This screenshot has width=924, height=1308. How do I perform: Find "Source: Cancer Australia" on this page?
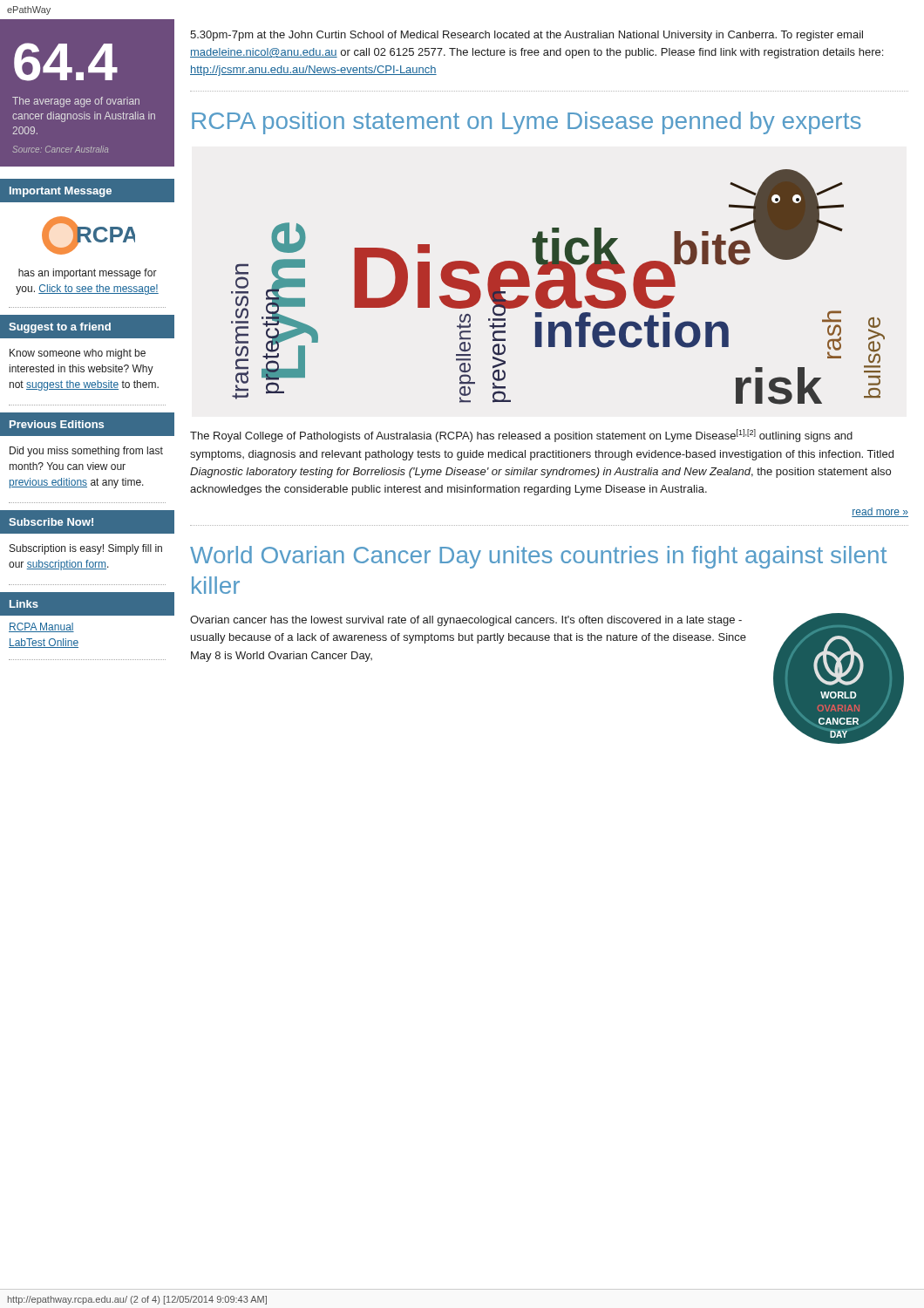click(60, 150)
